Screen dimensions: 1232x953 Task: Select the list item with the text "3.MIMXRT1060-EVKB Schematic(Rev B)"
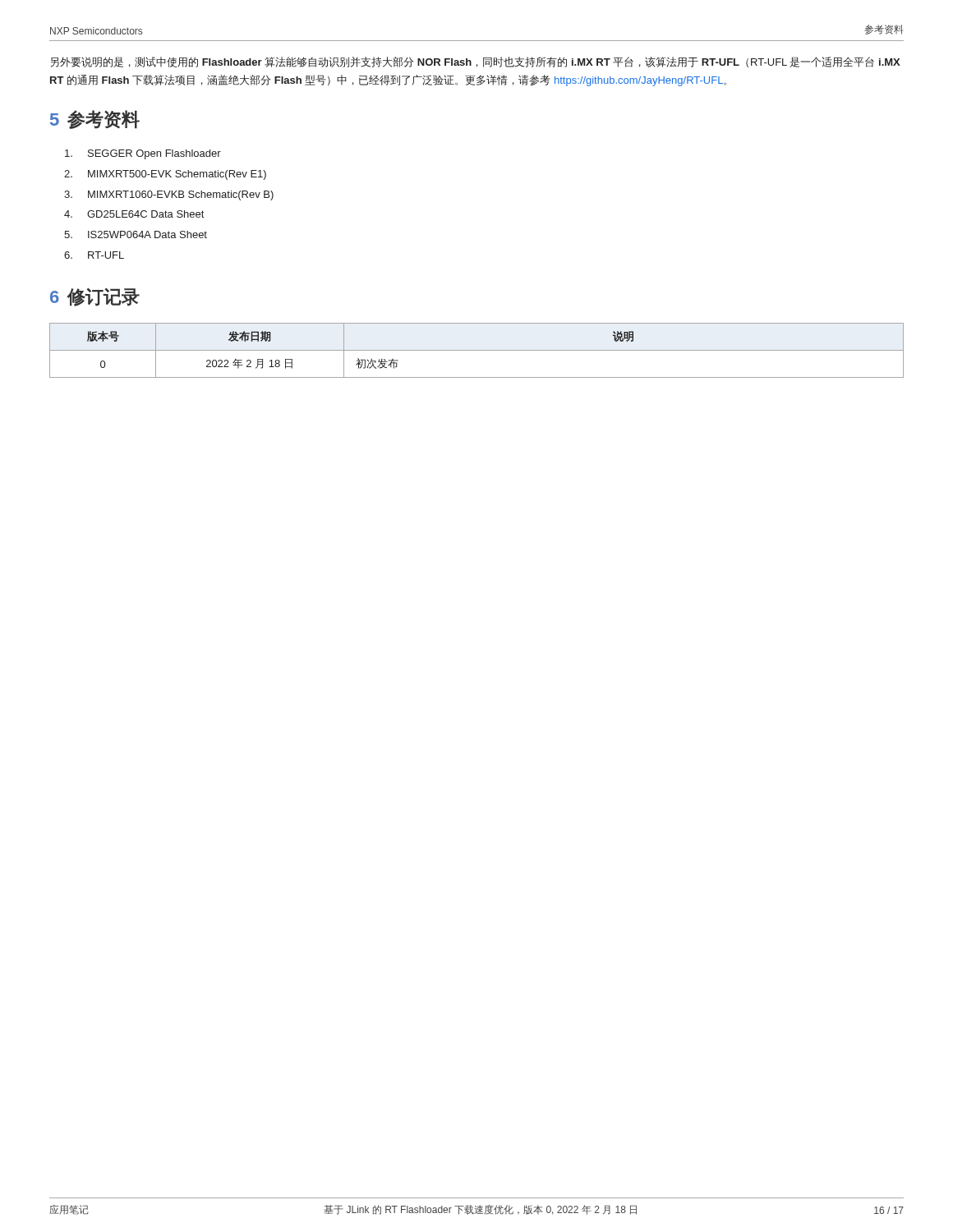(x=169, y=195)
